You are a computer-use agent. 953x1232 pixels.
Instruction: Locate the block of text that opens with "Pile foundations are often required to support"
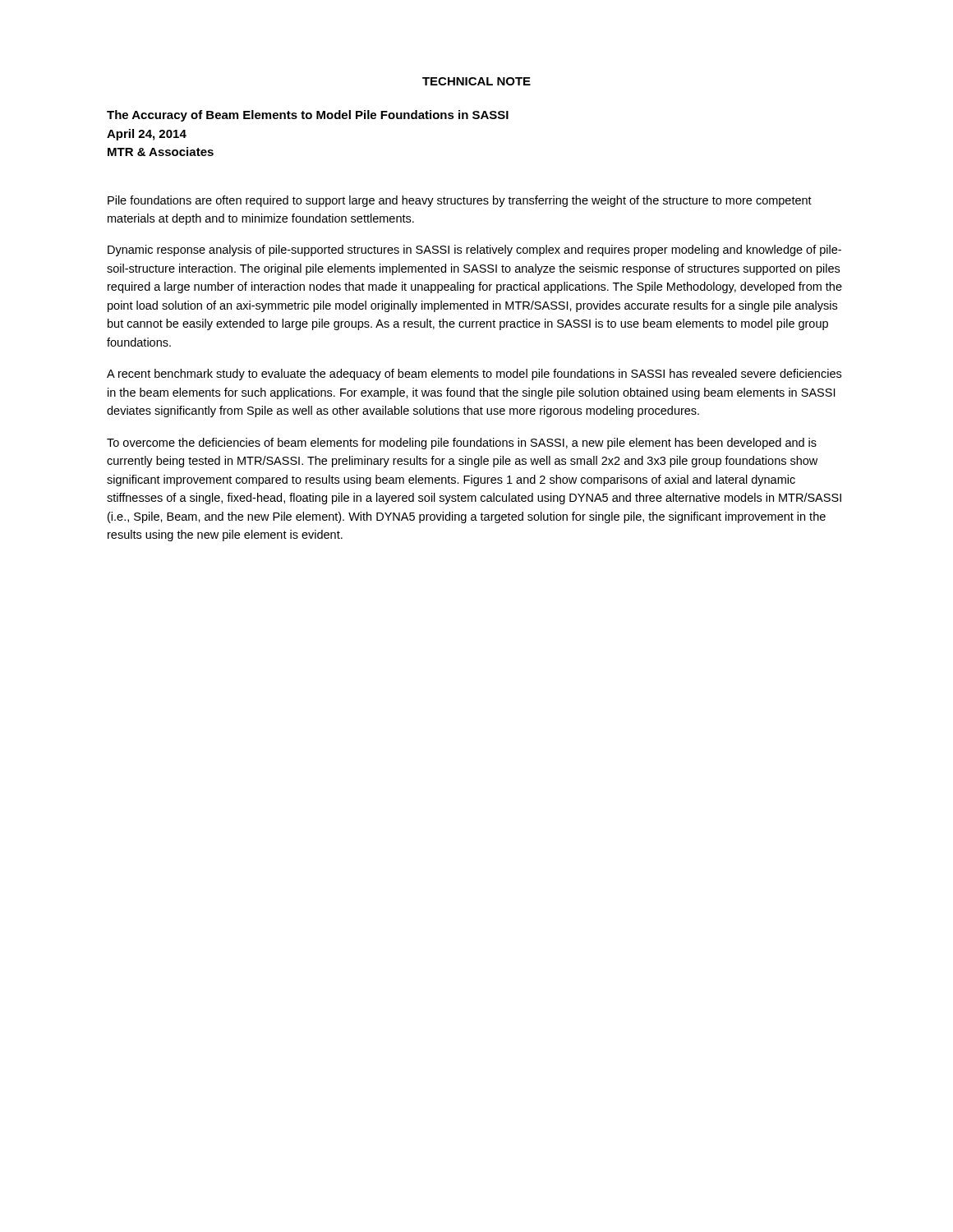[x=459, y=209]
